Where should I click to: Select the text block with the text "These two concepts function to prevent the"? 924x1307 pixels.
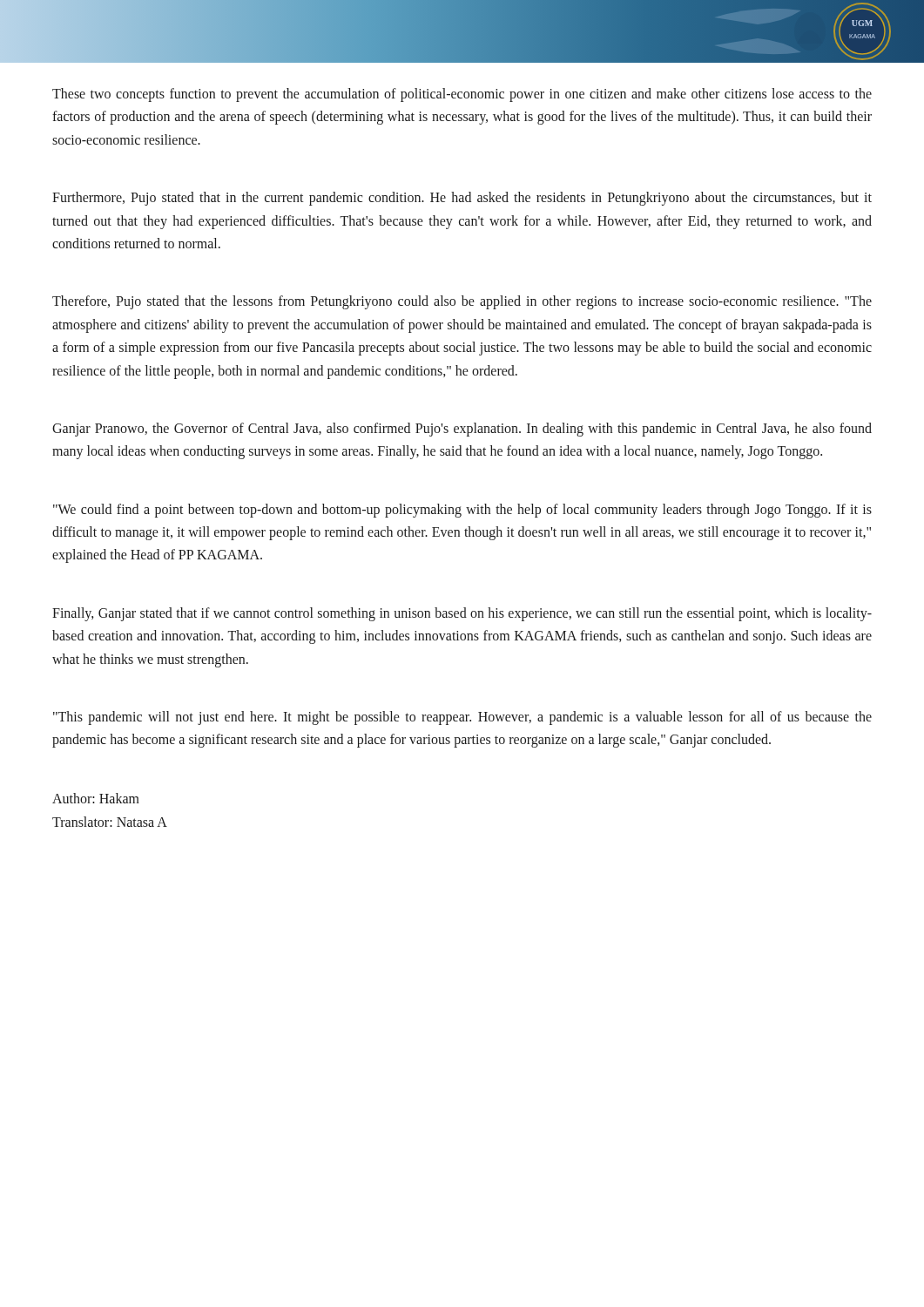click(x=462, y=117)
